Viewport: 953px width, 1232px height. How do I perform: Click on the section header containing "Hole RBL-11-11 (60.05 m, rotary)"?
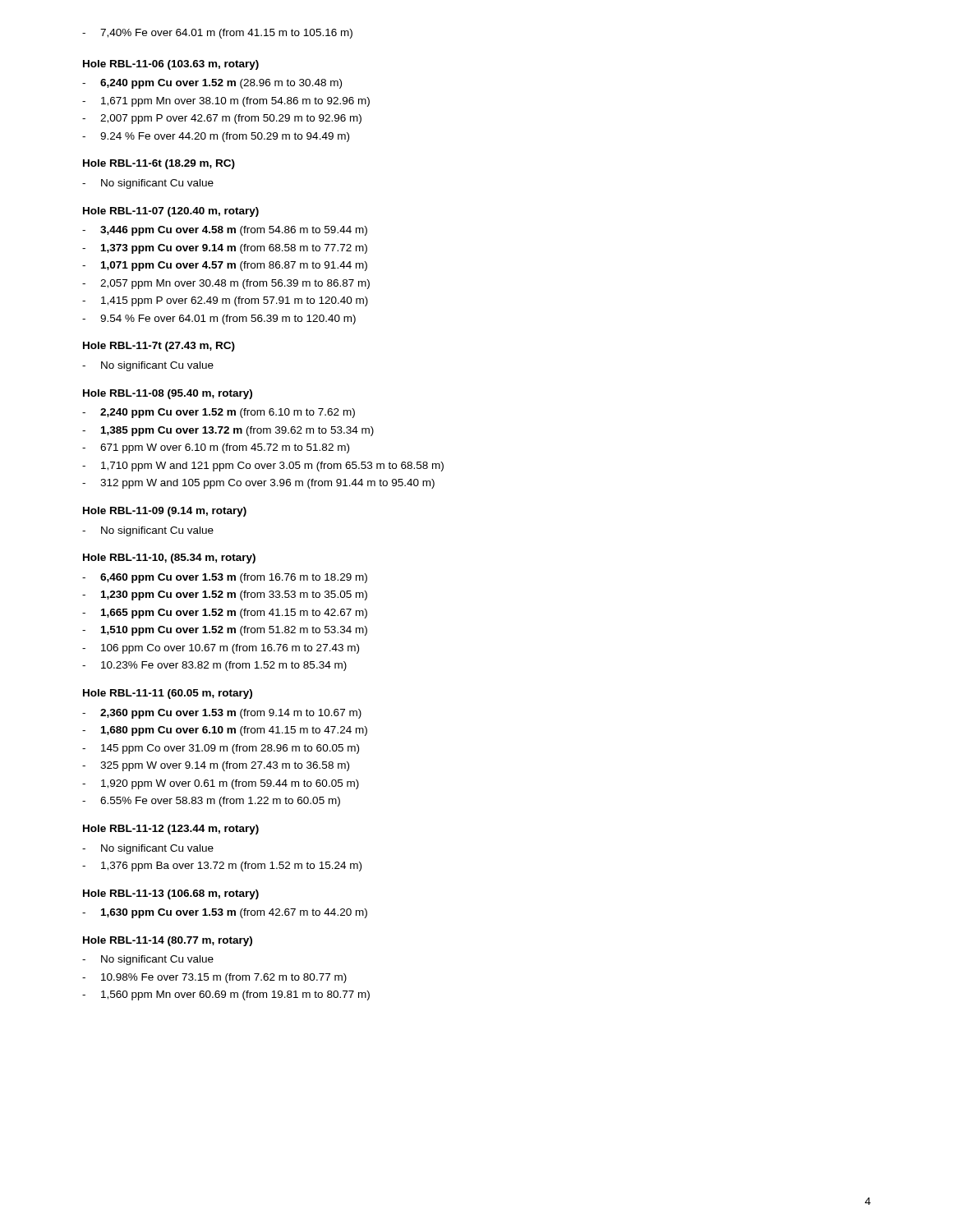click(168, 693)
